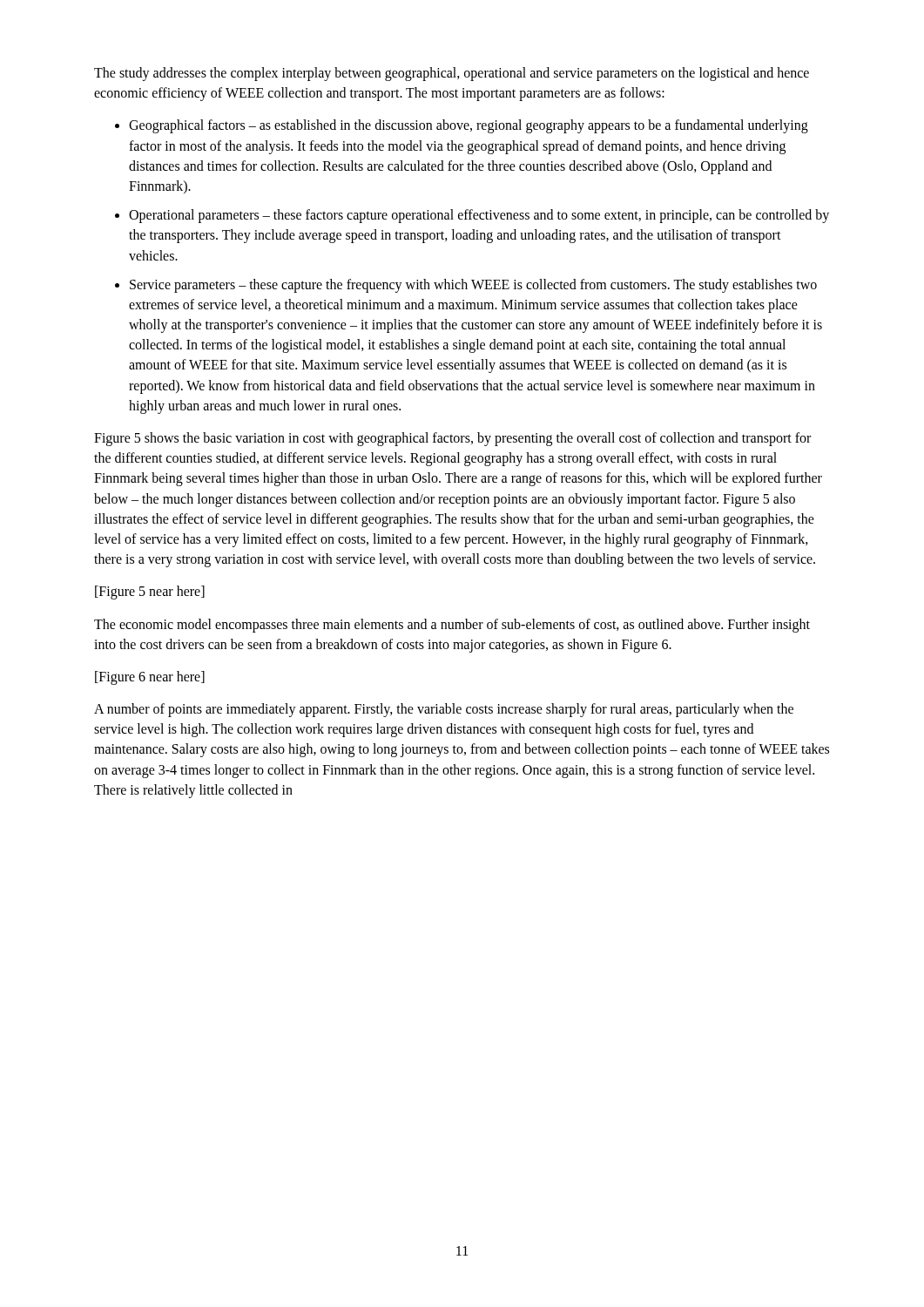Select the element starting "Geographical factors – as established in"
The height and width of the screenshot is (1307, 924).
click(479, 156)
